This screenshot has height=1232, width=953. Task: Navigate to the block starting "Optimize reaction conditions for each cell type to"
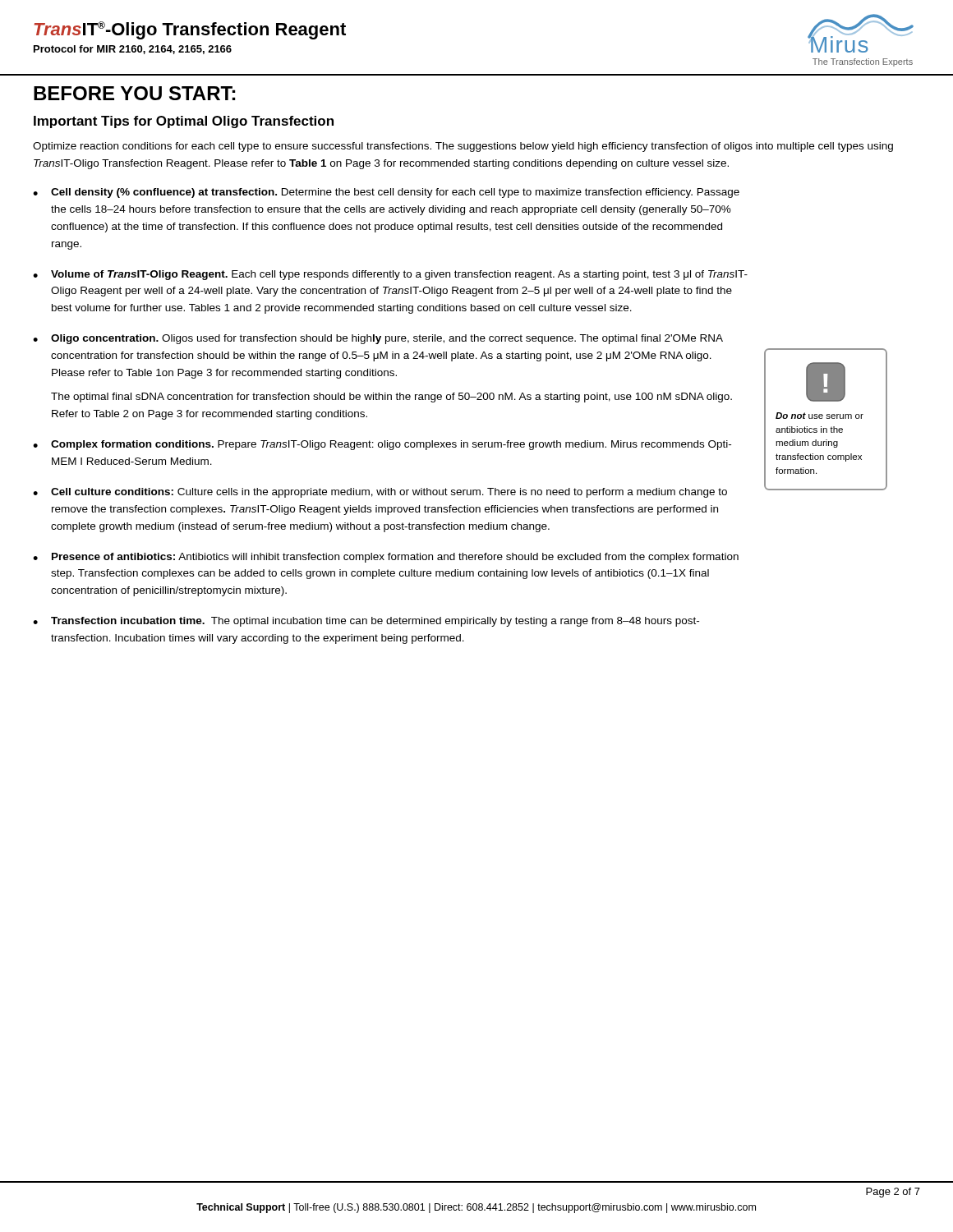click(463, 154)
